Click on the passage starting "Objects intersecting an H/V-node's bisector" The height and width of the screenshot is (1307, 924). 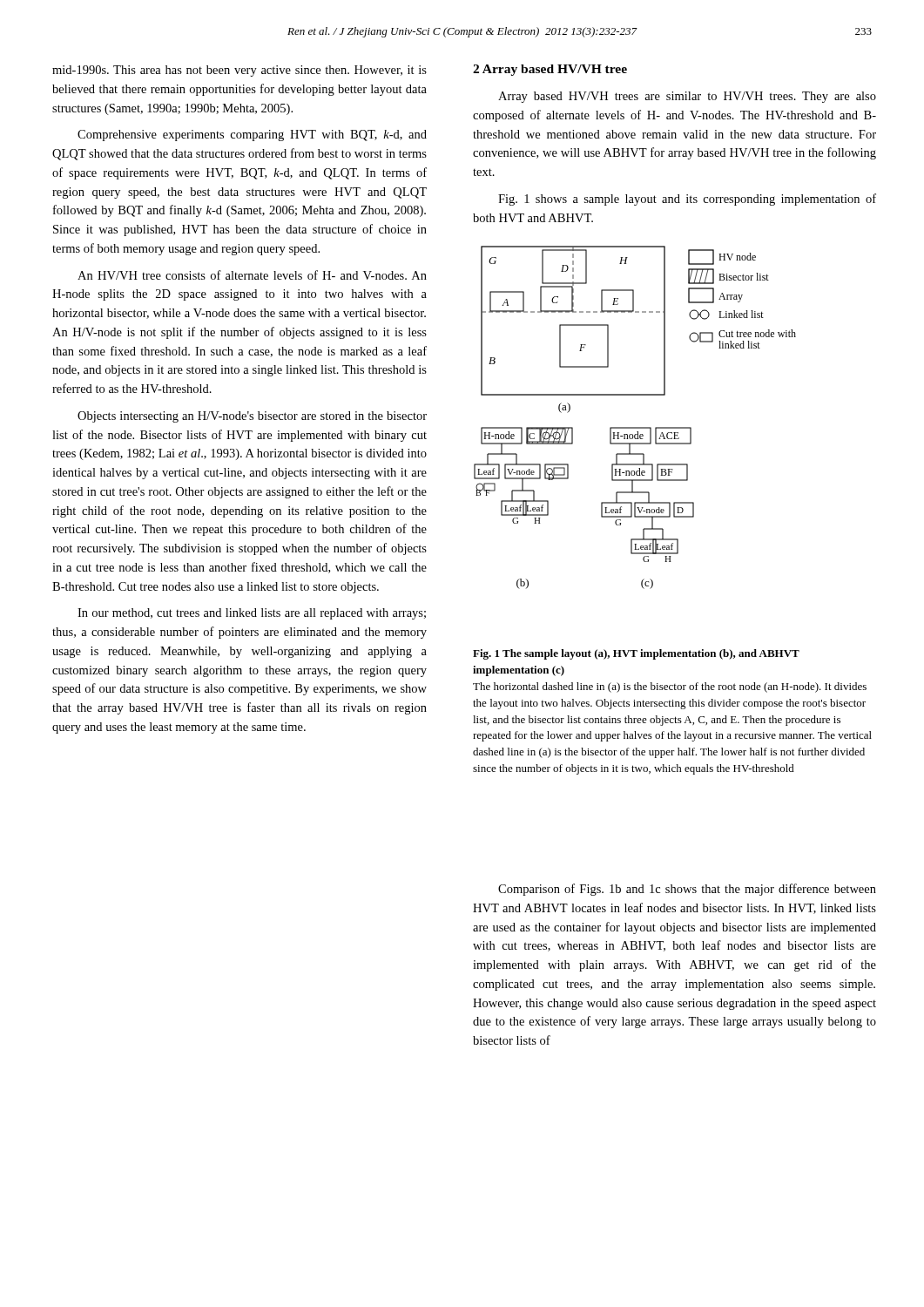pos(240,501)
